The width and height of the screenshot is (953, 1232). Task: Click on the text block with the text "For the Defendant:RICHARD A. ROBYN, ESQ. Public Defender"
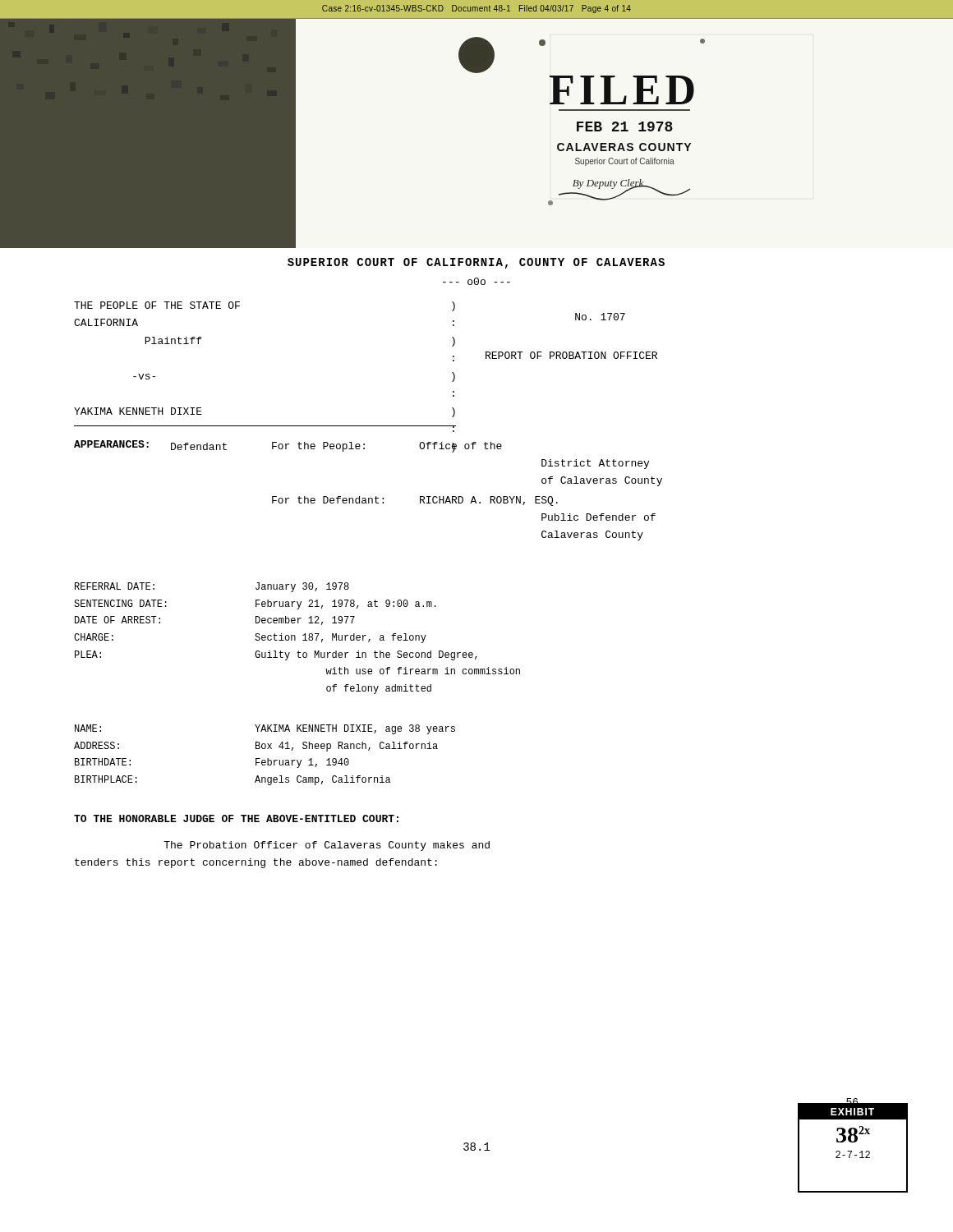(x=327, y=502)
